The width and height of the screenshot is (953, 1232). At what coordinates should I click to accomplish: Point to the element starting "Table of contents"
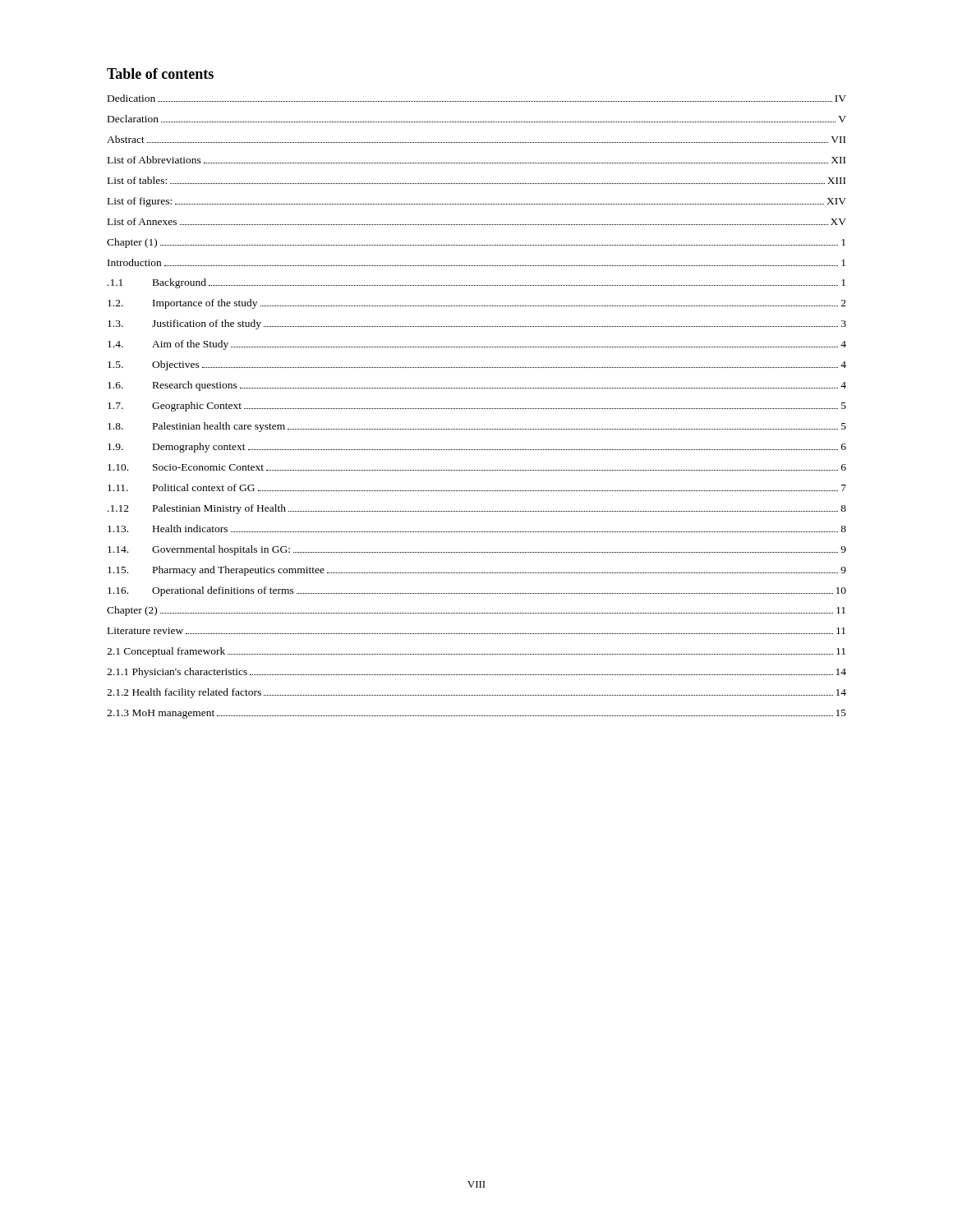pos(160,74)
